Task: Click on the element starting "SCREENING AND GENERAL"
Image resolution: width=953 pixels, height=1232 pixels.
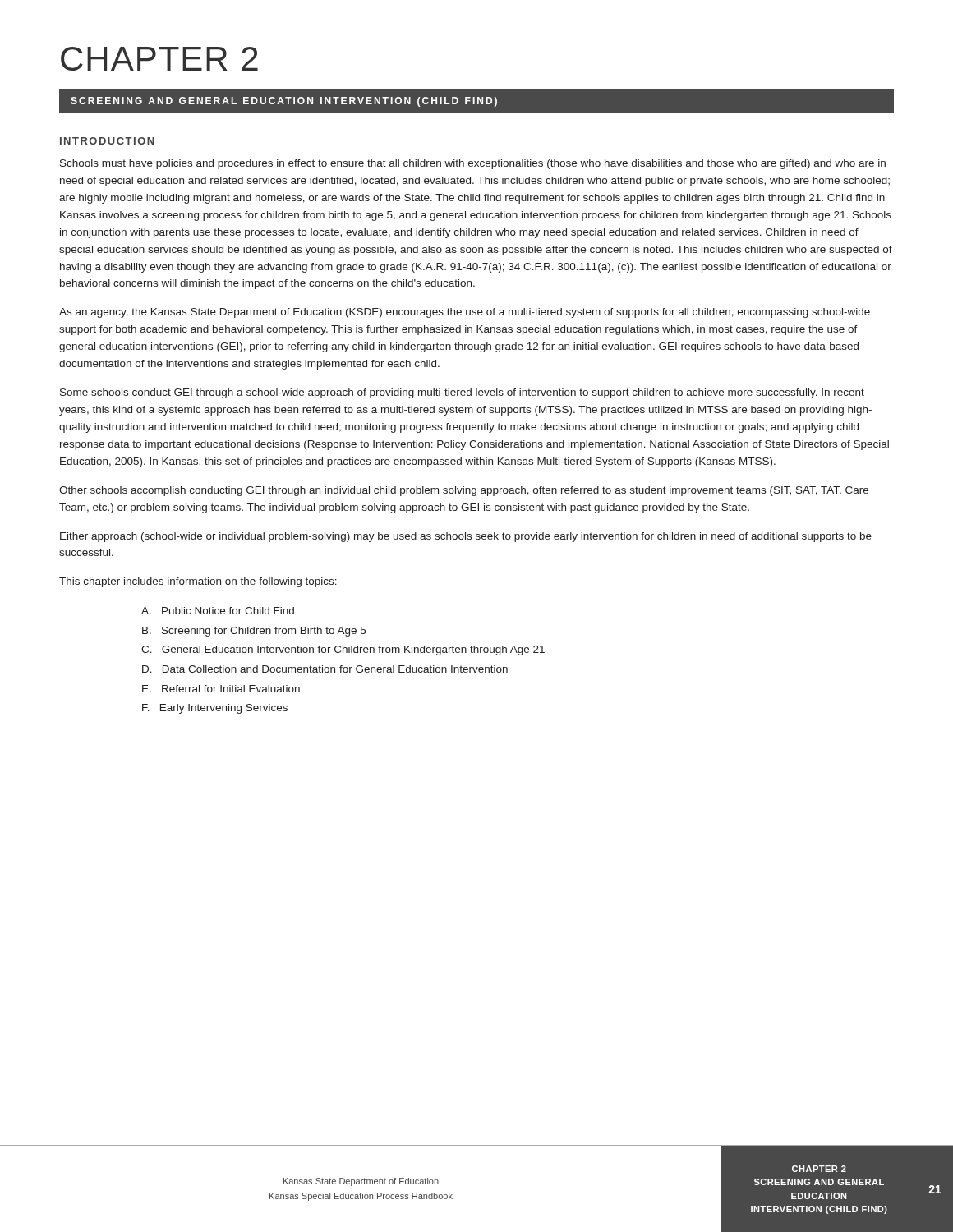Action: tap(476, 101)
